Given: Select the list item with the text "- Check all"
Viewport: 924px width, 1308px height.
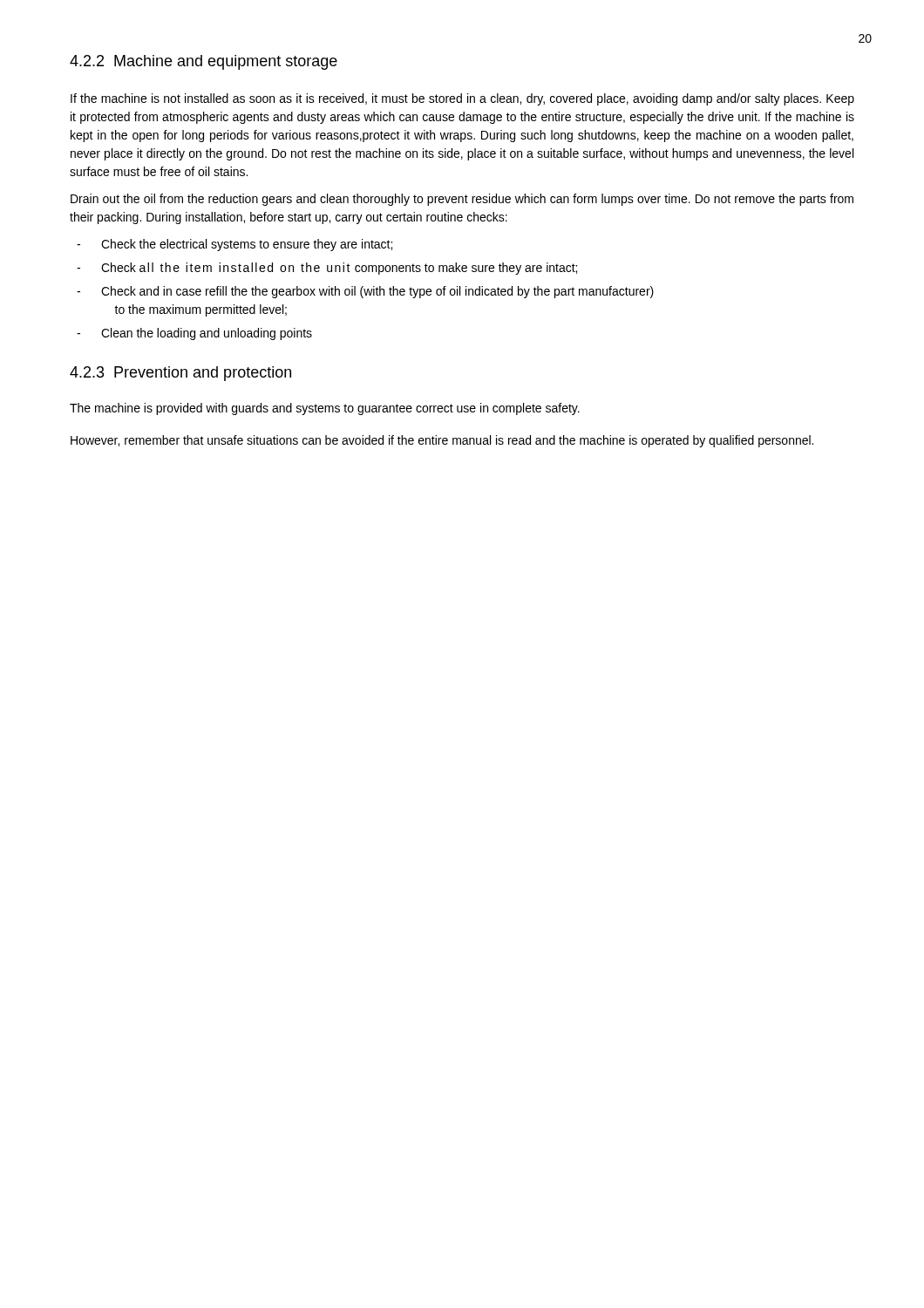Looking at the screenshot, I should click(462, 268).
